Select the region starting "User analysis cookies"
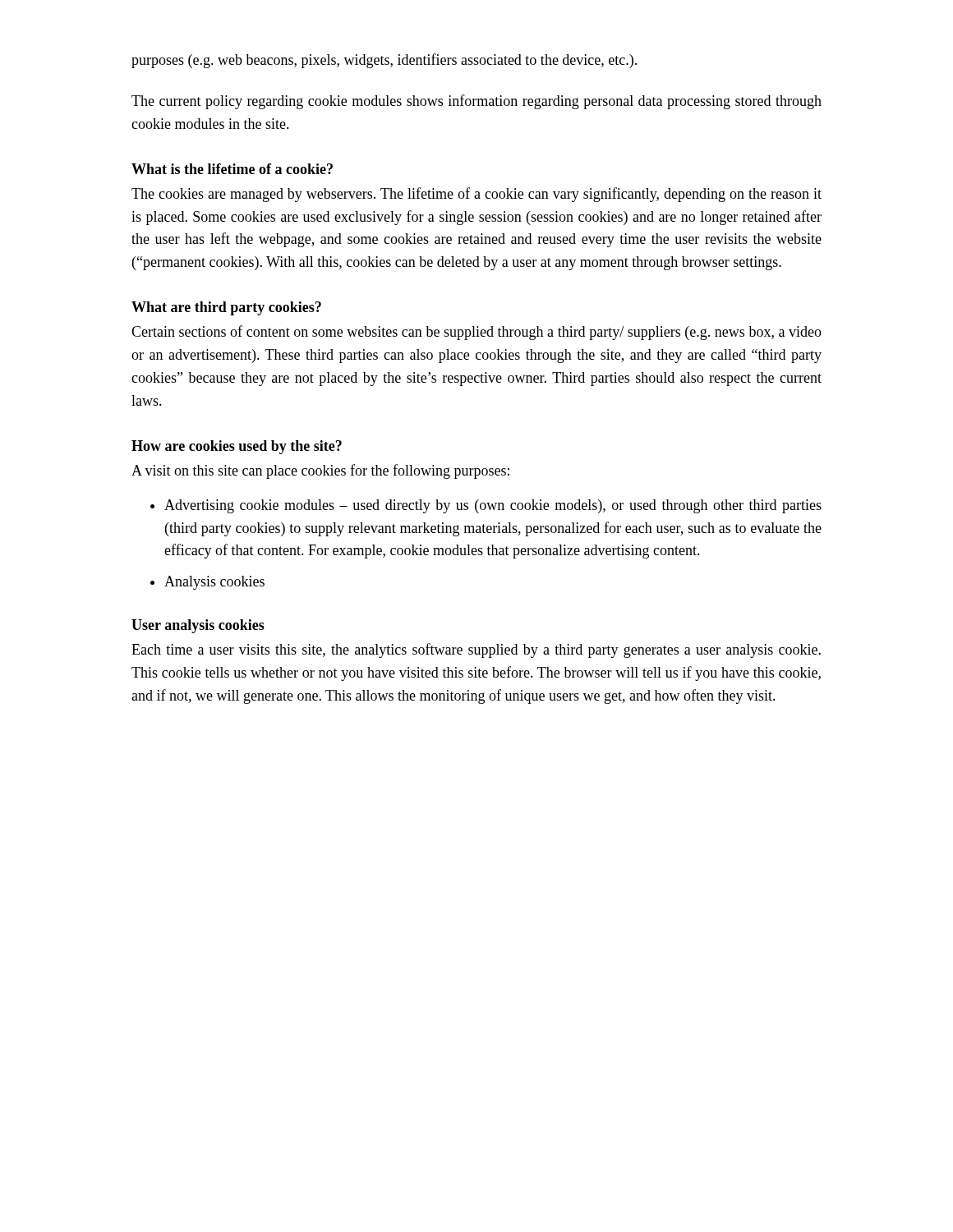953x1232 pixels. tap(198, 625)
